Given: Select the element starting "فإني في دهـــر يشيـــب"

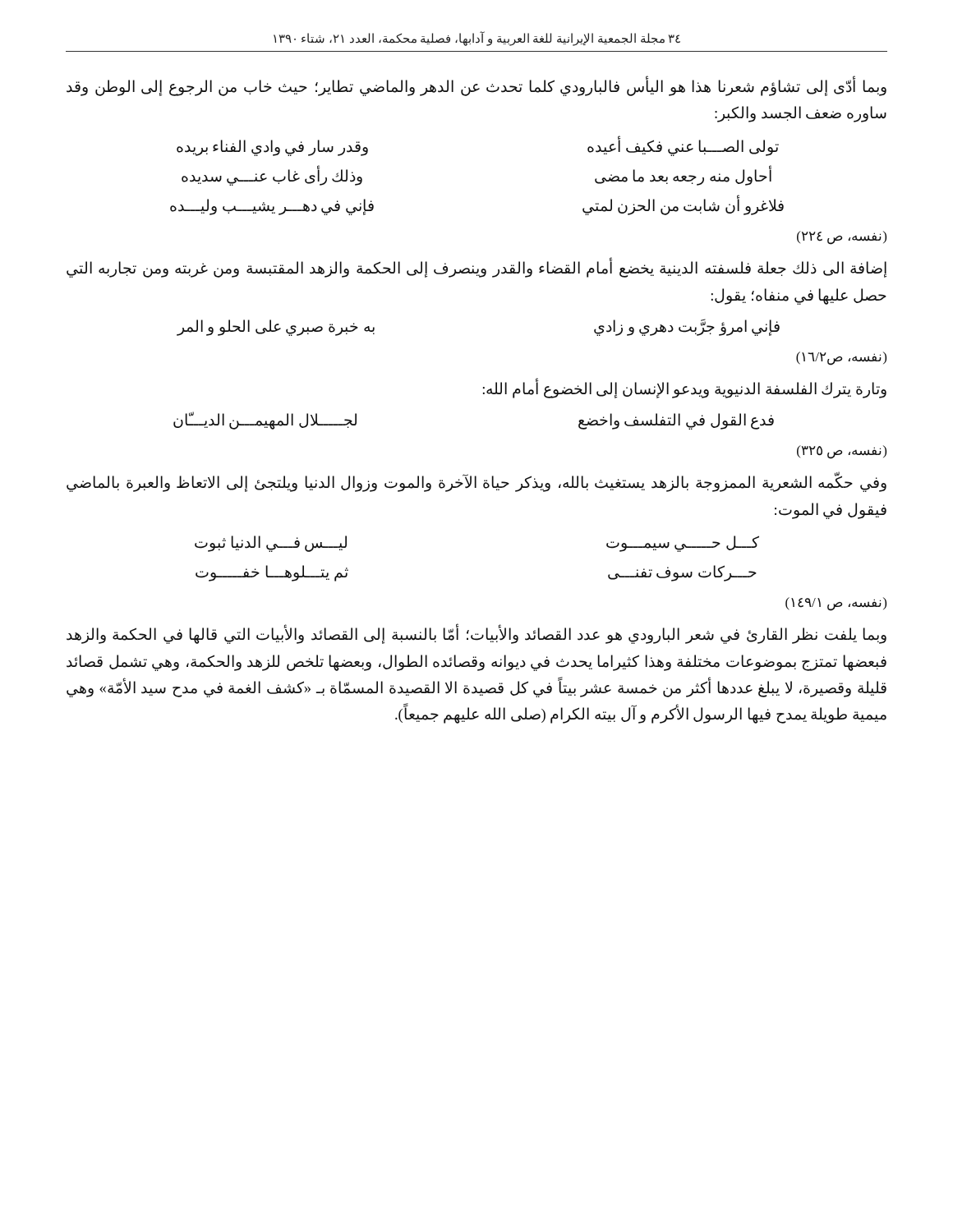Looking at the screenshot, I should click(272, 206).
